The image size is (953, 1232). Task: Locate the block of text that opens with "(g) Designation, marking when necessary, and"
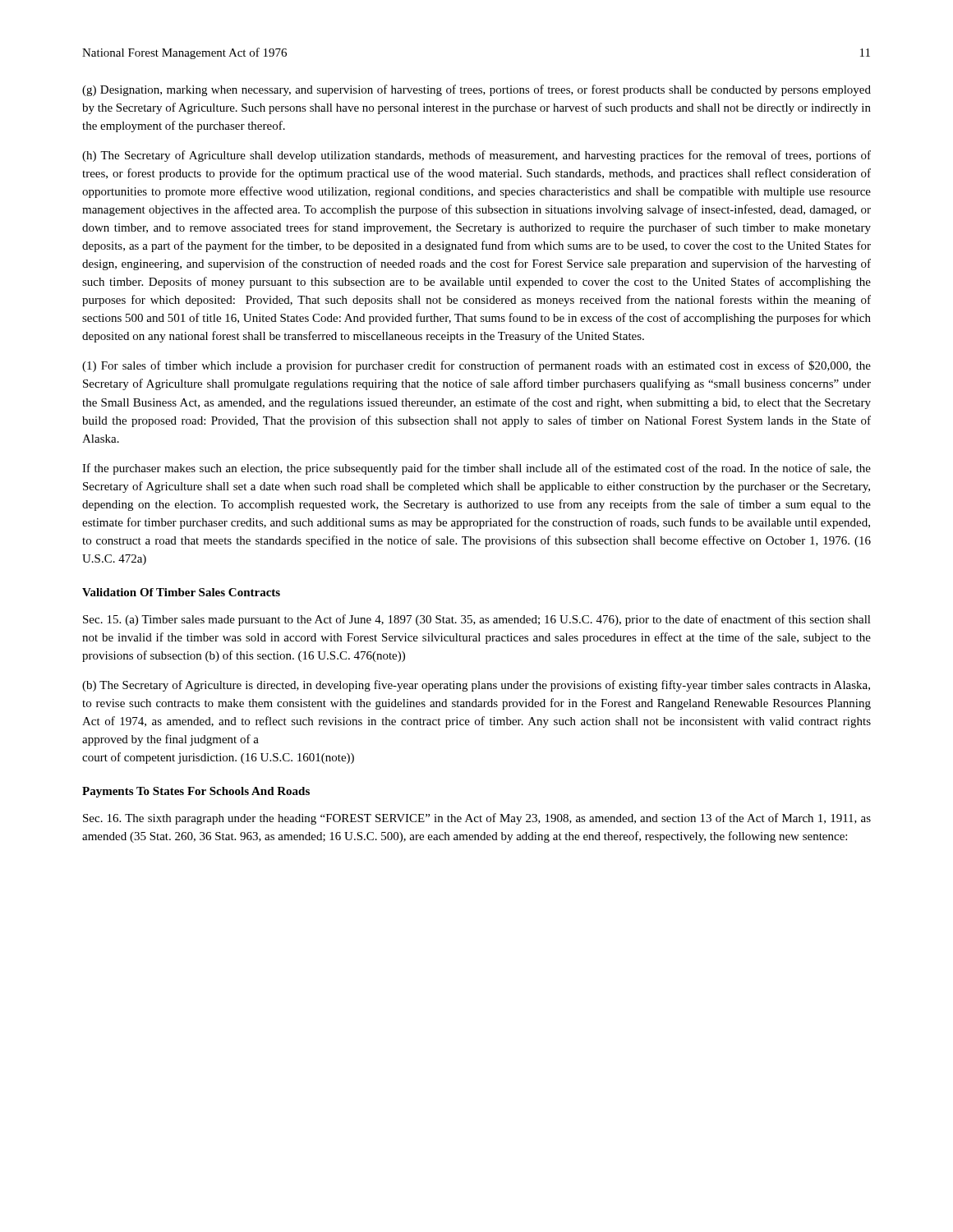476,107
